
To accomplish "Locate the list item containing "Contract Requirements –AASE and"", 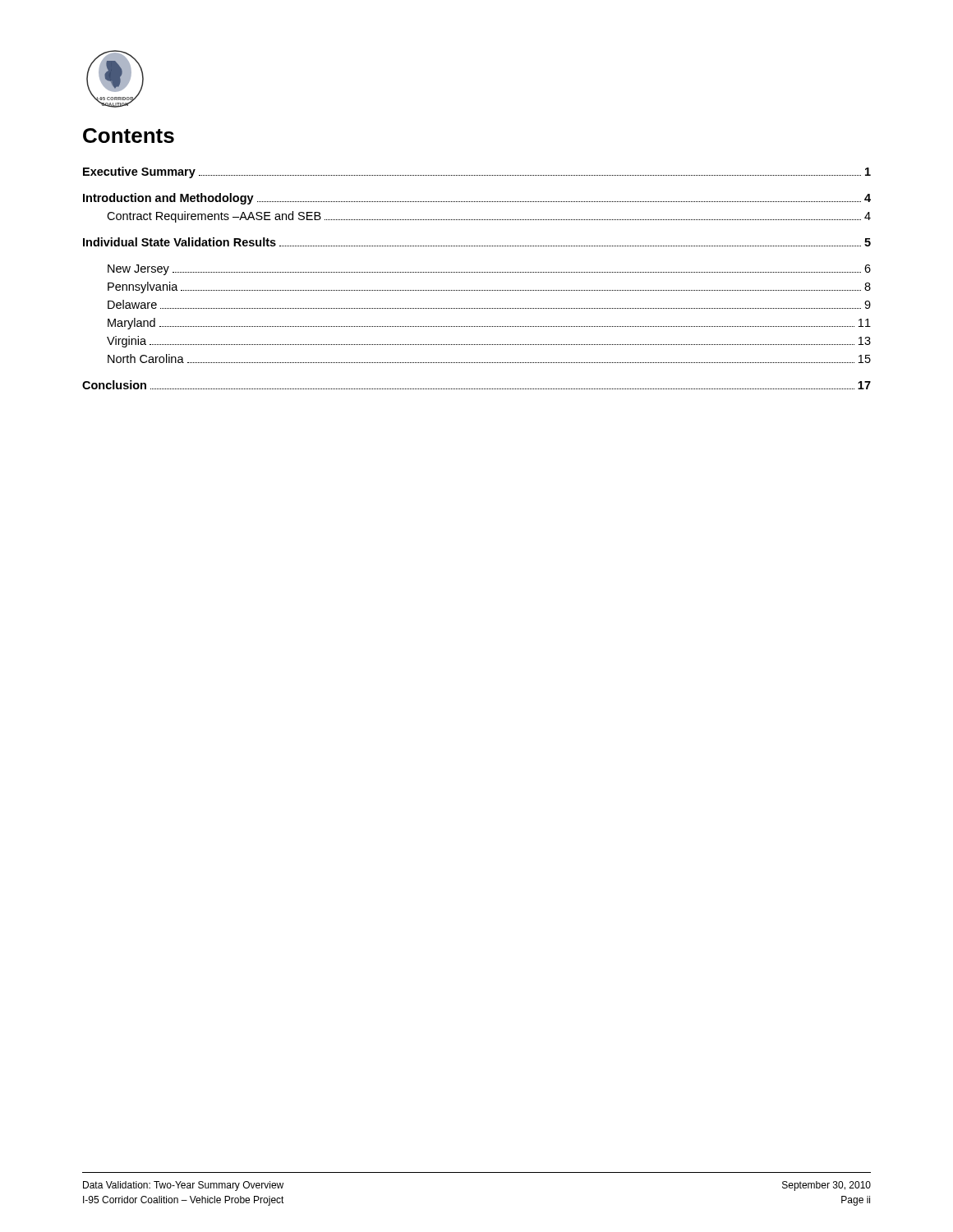I will (489, 216).
